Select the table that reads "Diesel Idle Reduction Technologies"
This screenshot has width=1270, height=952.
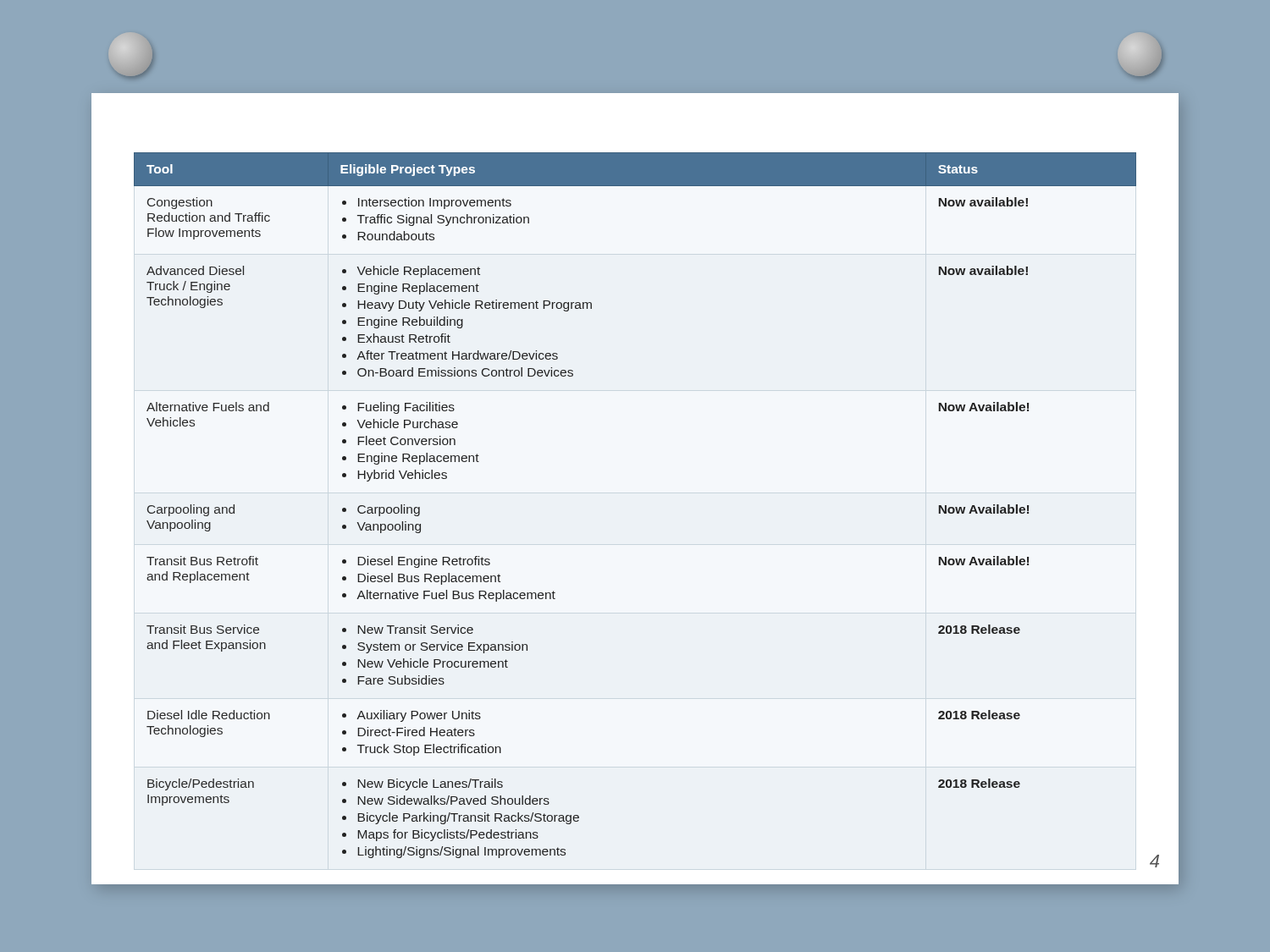pos(635,511)
